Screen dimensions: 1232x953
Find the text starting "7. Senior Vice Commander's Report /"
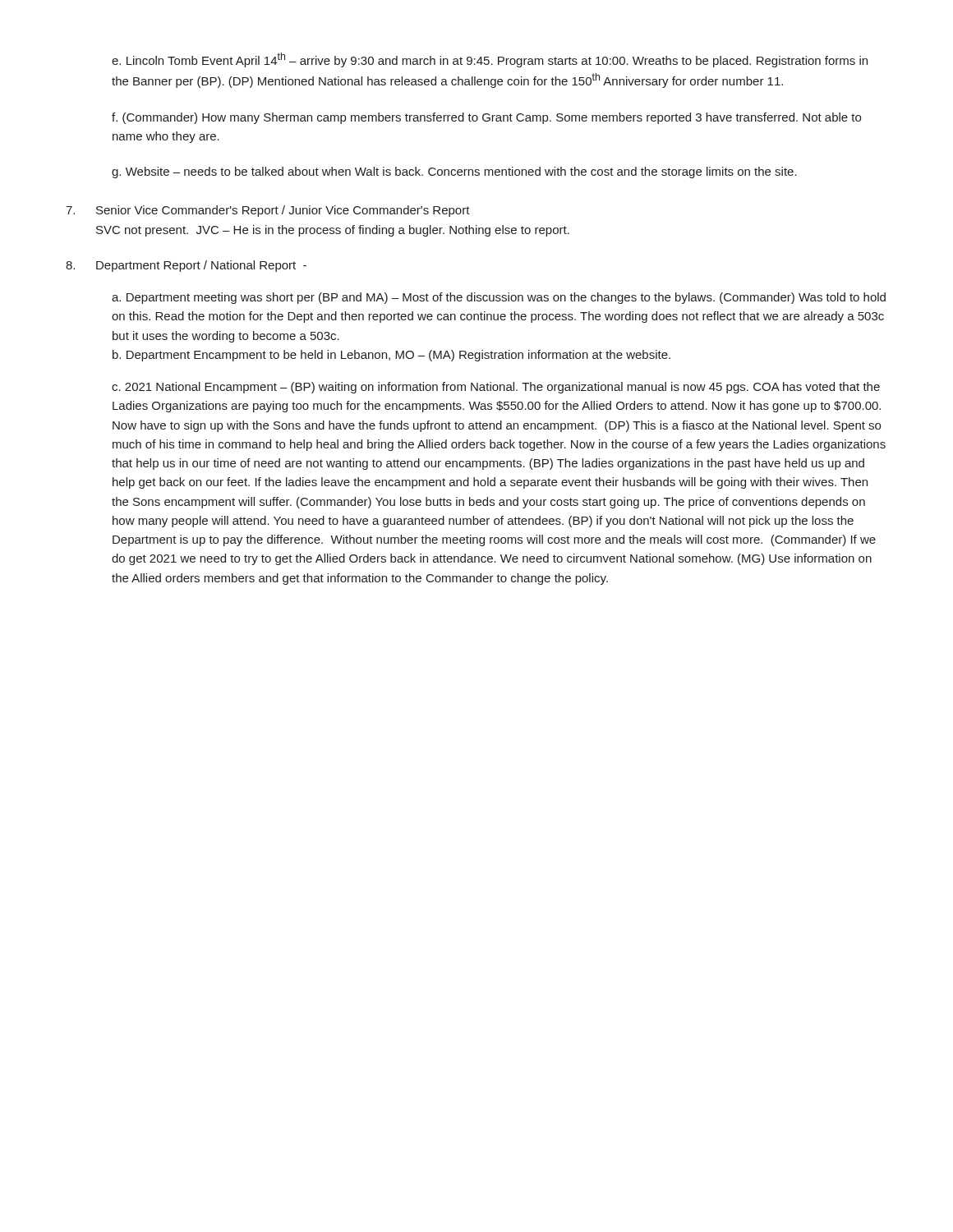(476, 220)
